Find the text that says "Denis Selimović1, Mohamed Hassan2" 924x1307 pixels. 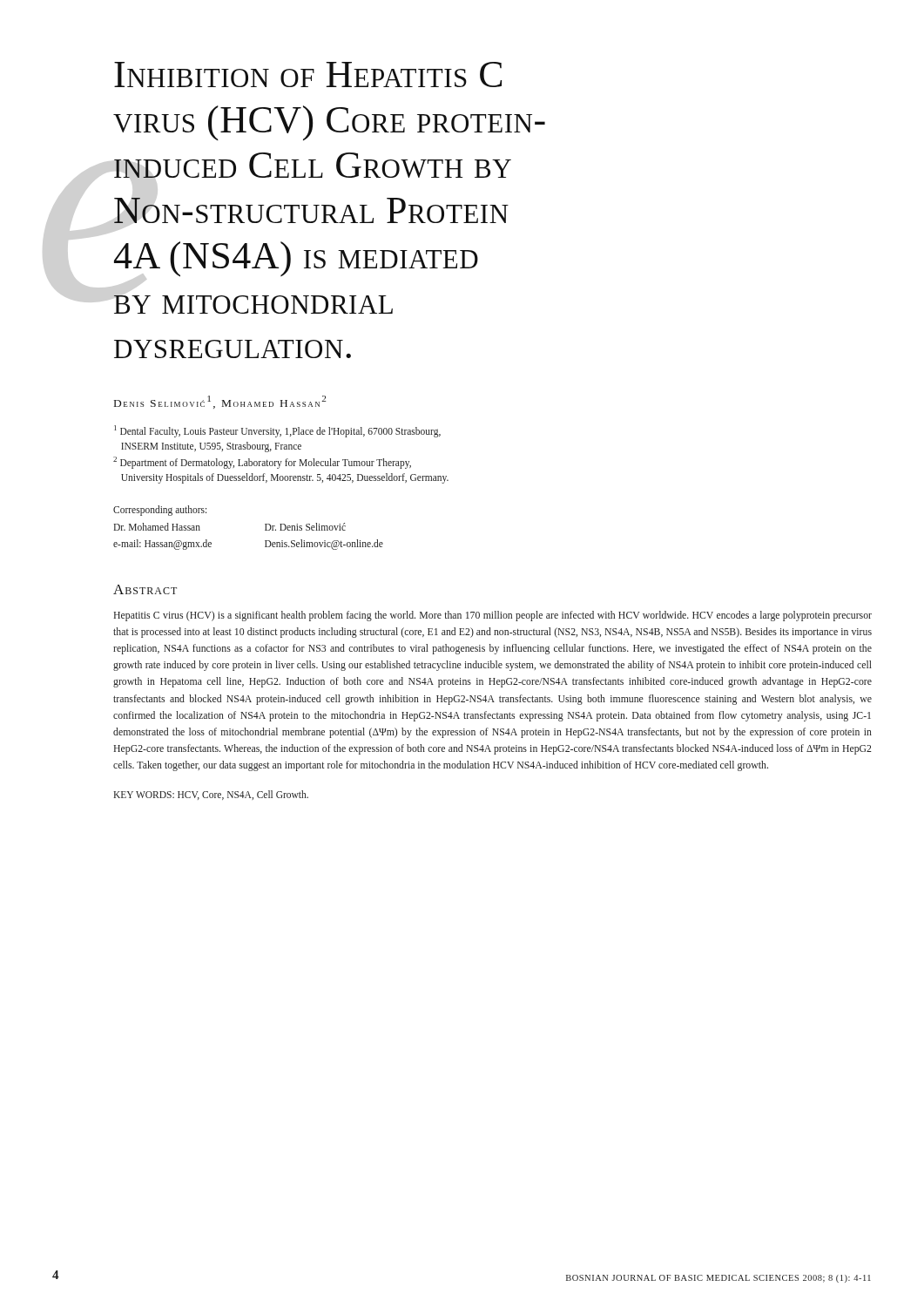pos(220,401)
